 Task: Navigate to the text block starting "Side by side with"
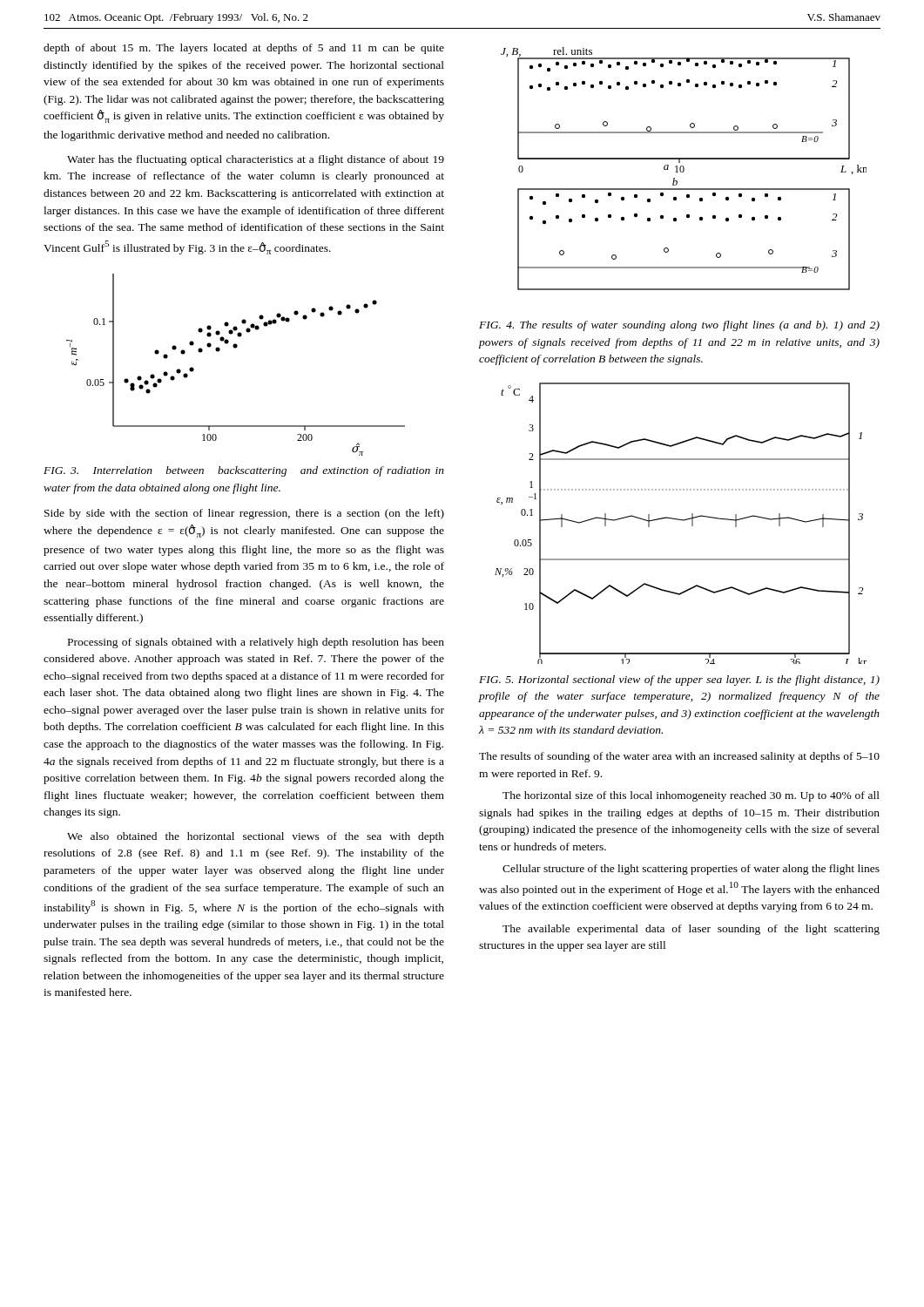click(244, 565)
